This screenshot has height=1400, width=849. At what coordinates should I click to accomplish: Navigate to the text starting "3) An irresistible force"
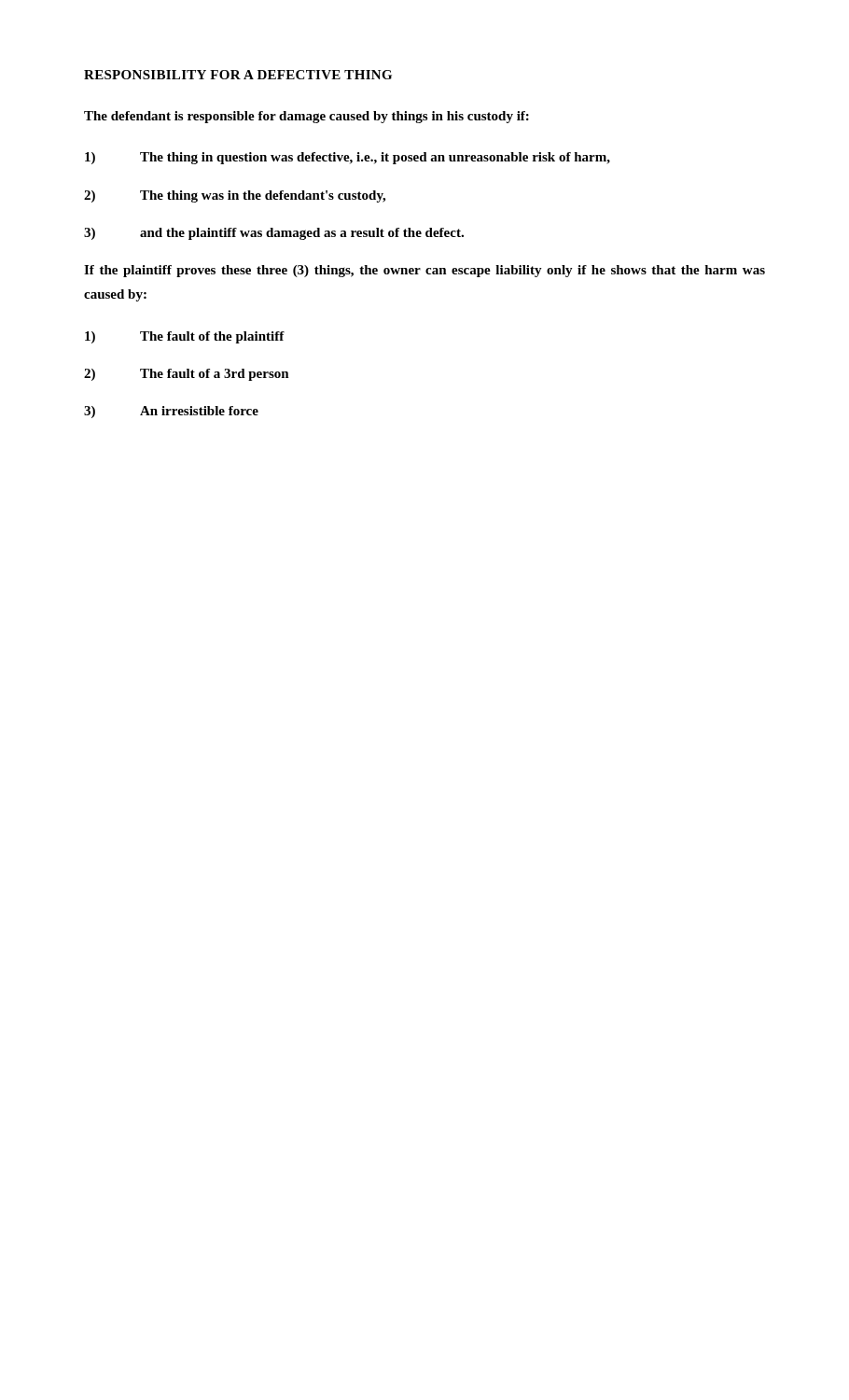(171, 412)
